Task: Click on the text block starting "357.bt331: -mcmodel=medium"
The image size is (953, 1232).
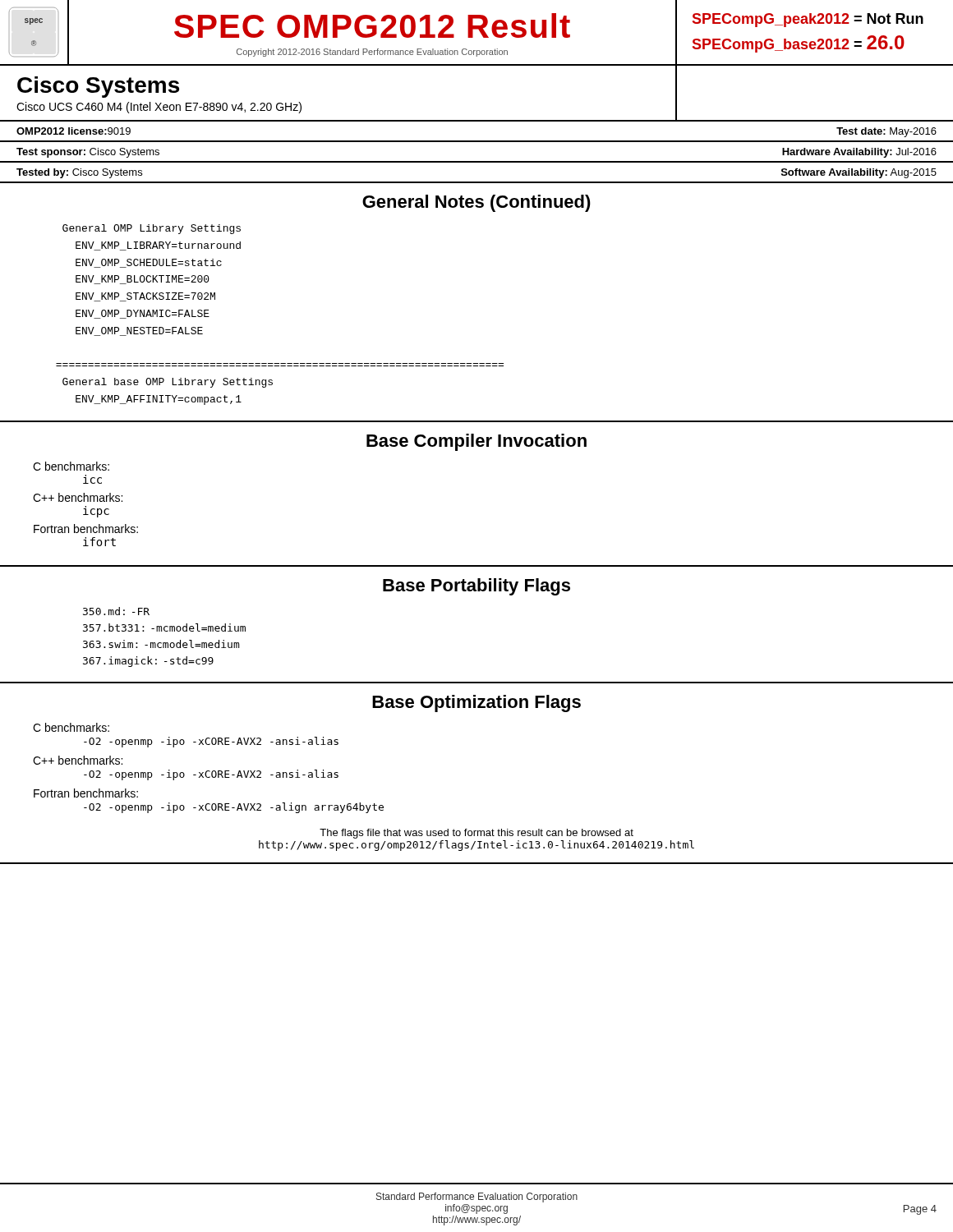Action: (x=164, y=627)
